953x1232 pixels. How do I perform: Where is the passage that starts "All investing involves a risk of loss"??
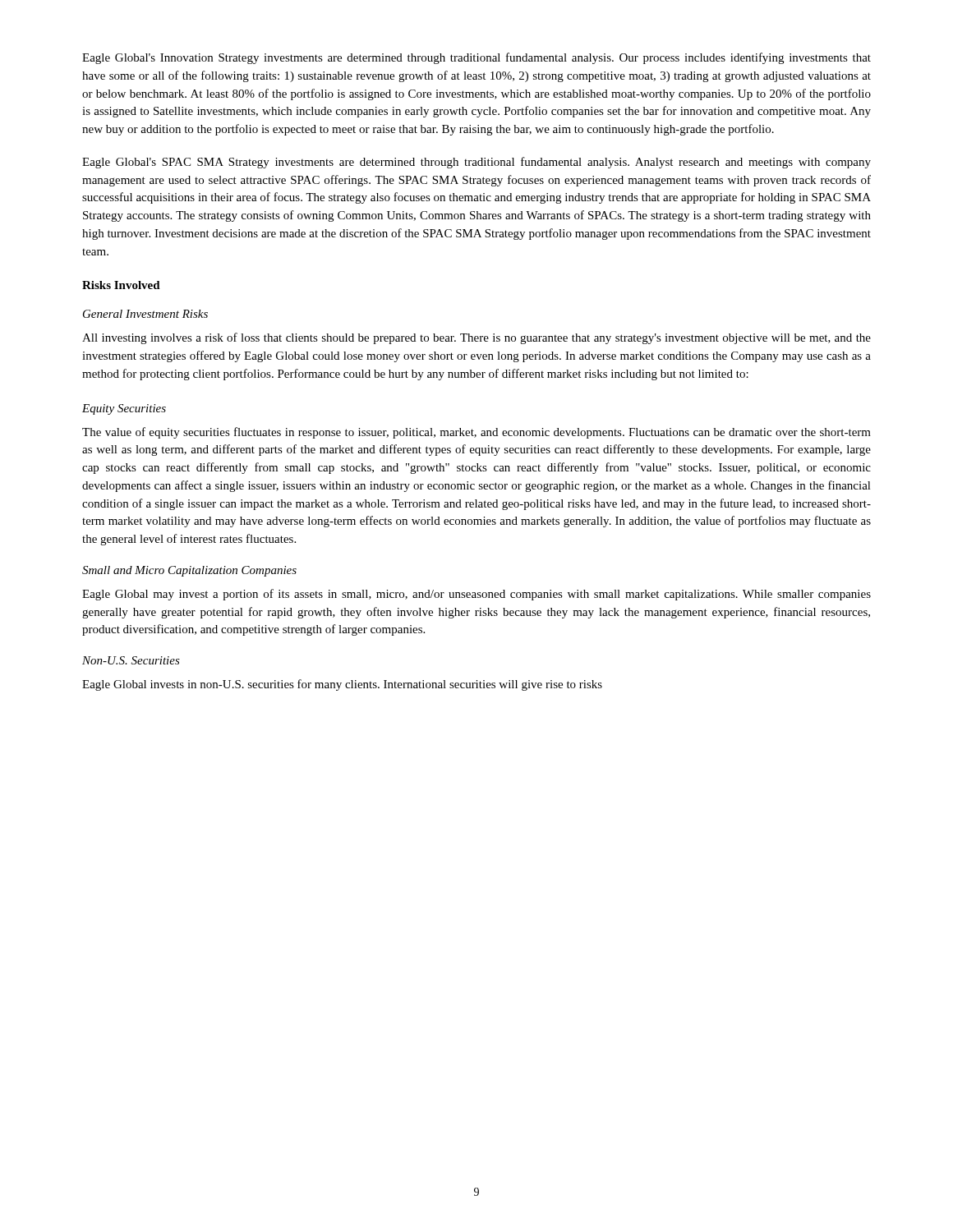coord(476,356)
